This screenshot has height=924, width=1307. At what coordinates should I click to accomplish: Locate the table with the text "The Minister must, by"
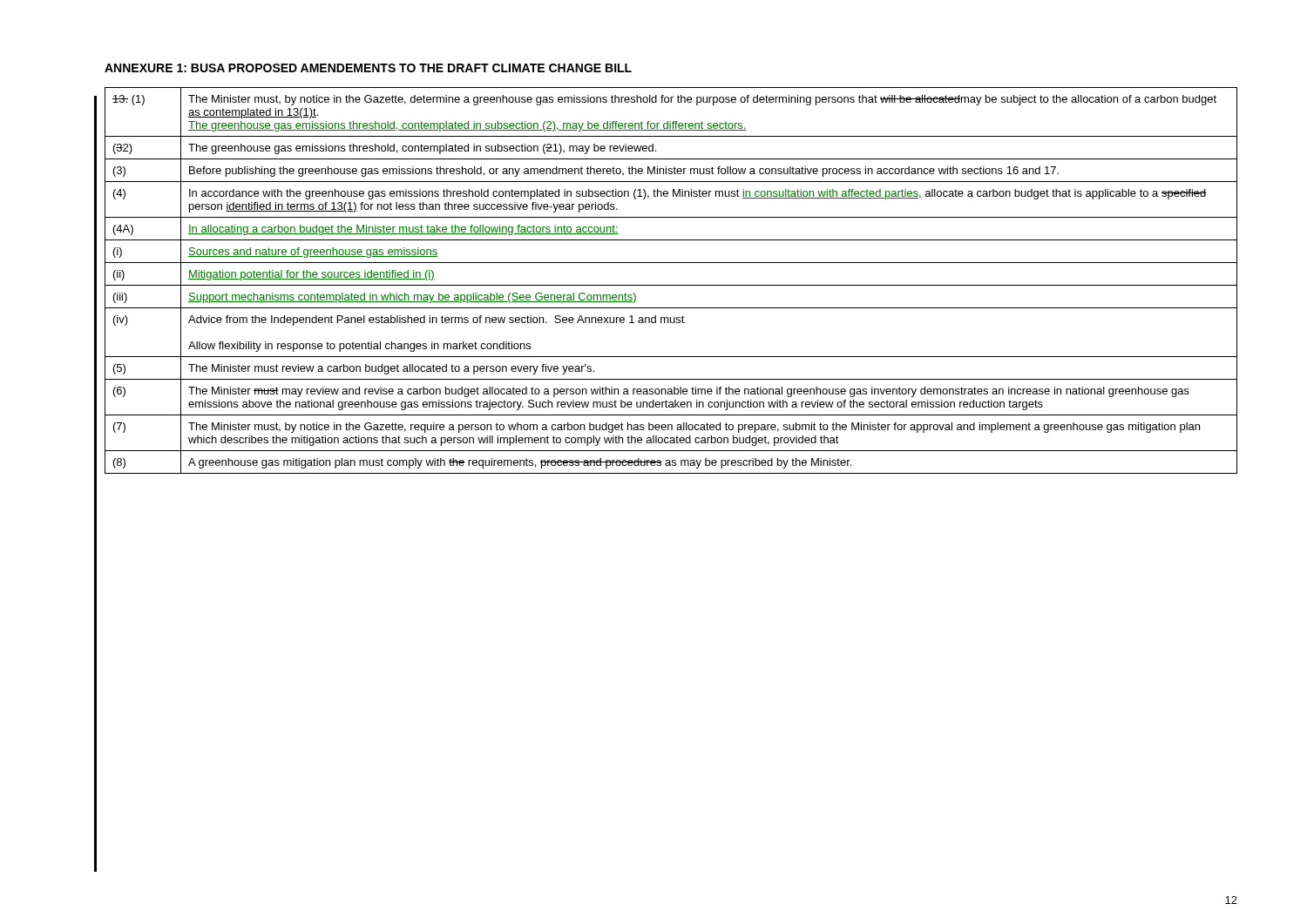point(671,280)
